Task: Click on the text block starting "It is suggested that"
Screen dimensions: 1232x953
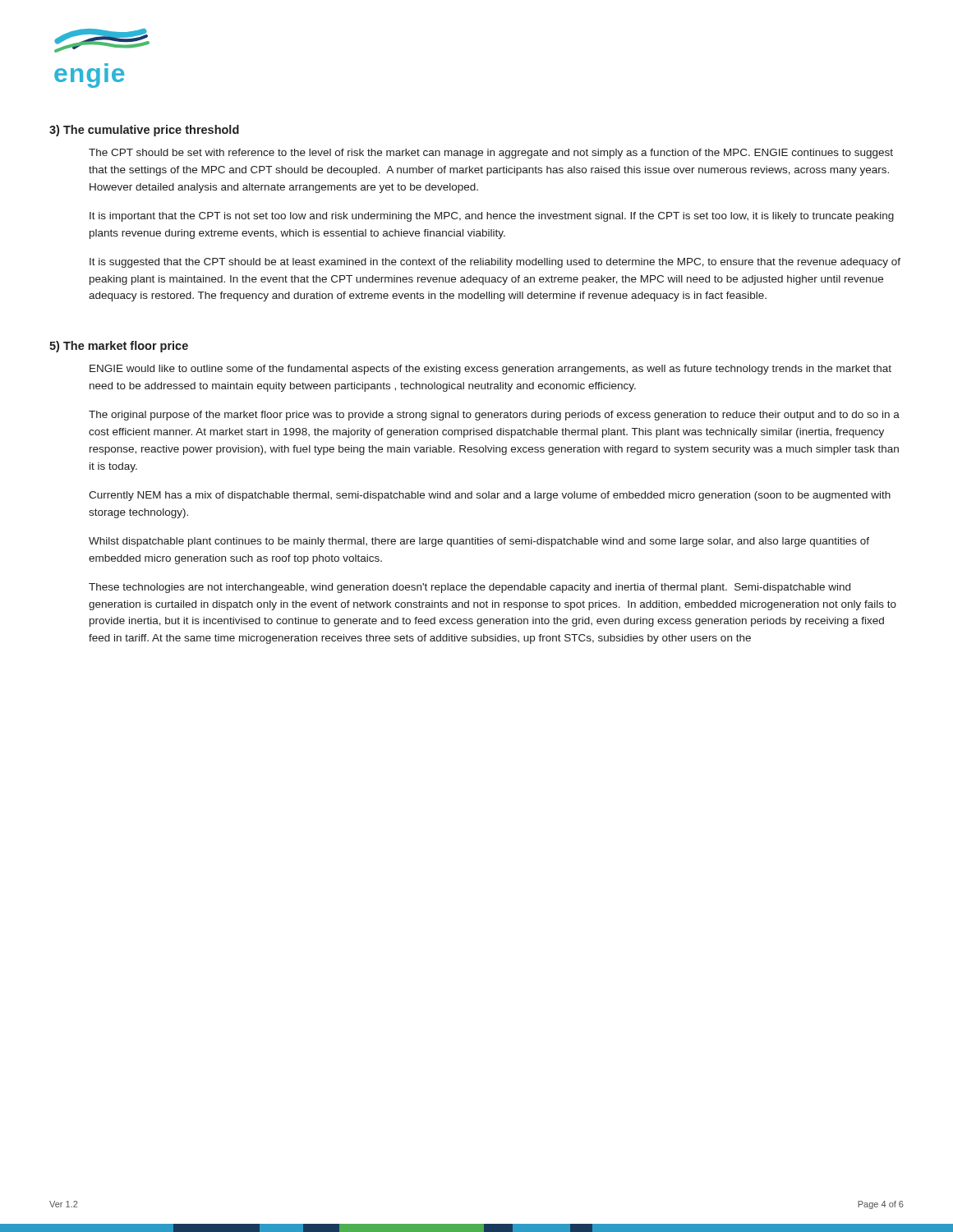Action: click(x=495, y=278)
